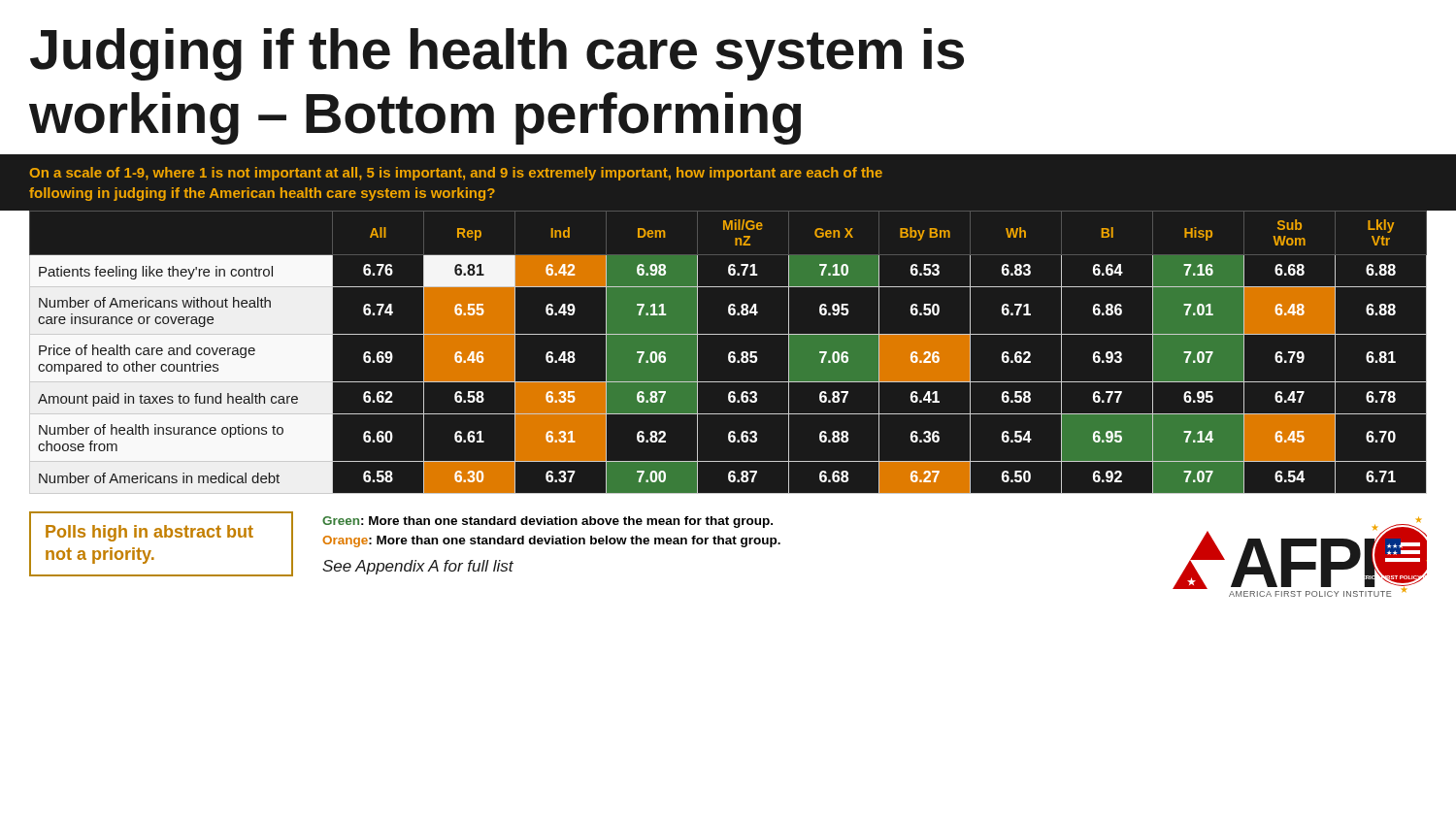Find the text that reads "Polls high in abstract but not a priority."
The width and height of the screenshot is (1456, 819).
[x=149, y=543]
